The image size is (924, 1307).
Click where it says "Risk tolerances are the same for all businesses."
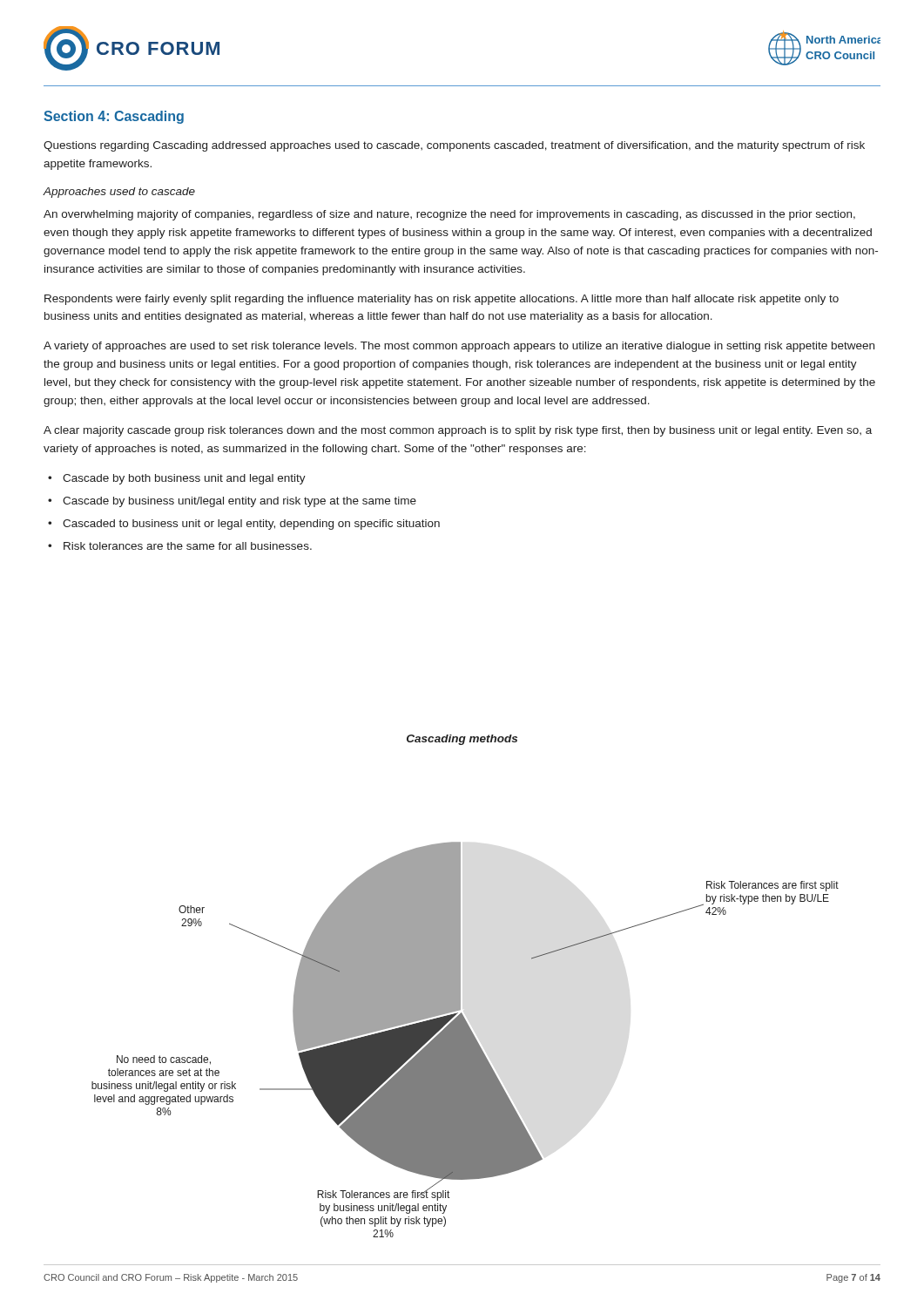pyautogui.click(x=188, y=546)
